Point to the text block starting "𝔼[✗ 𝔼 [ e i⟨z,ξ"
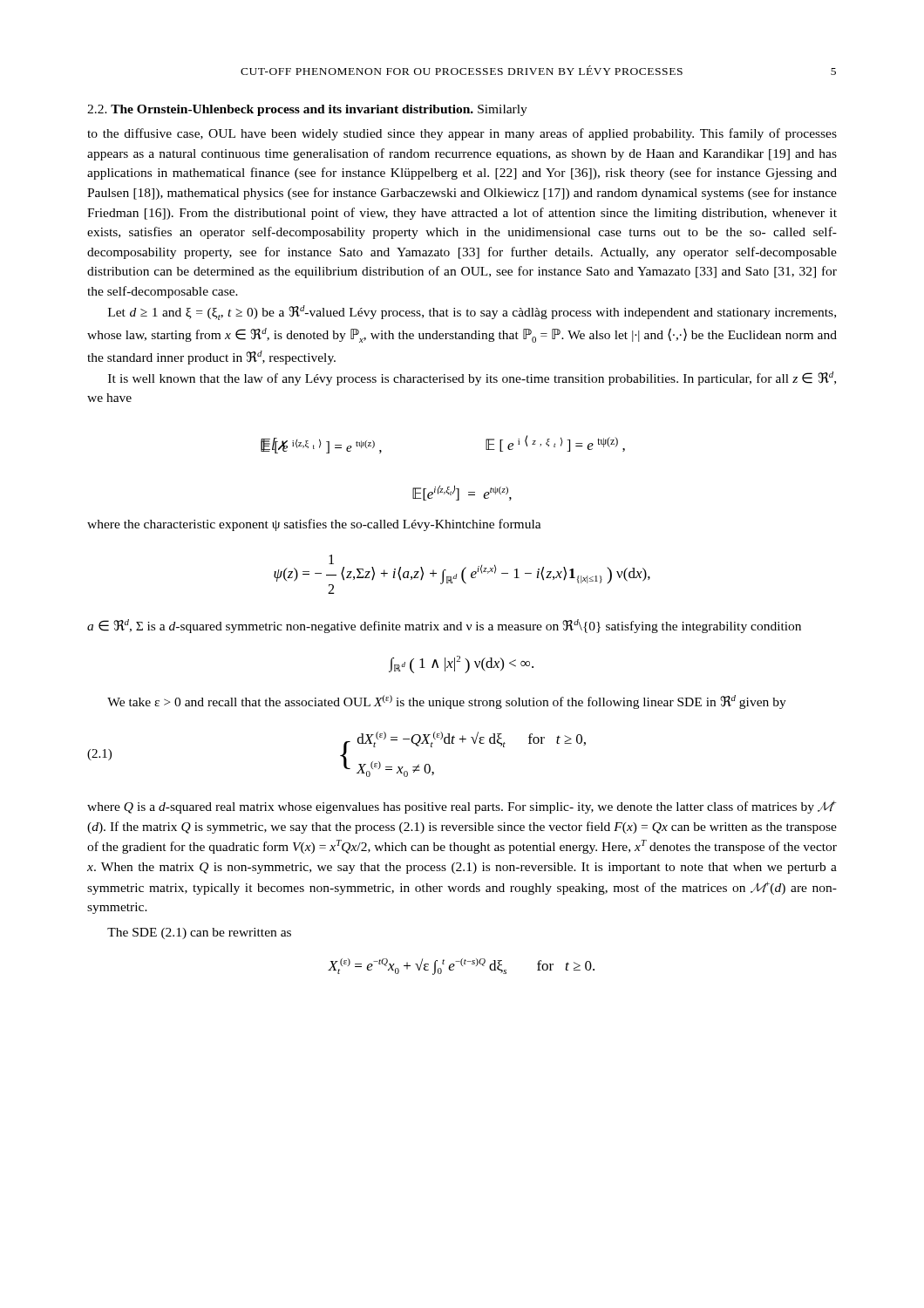Image resolution: width=924 pixels, height=1308 pixels. (x=320, y=444)
